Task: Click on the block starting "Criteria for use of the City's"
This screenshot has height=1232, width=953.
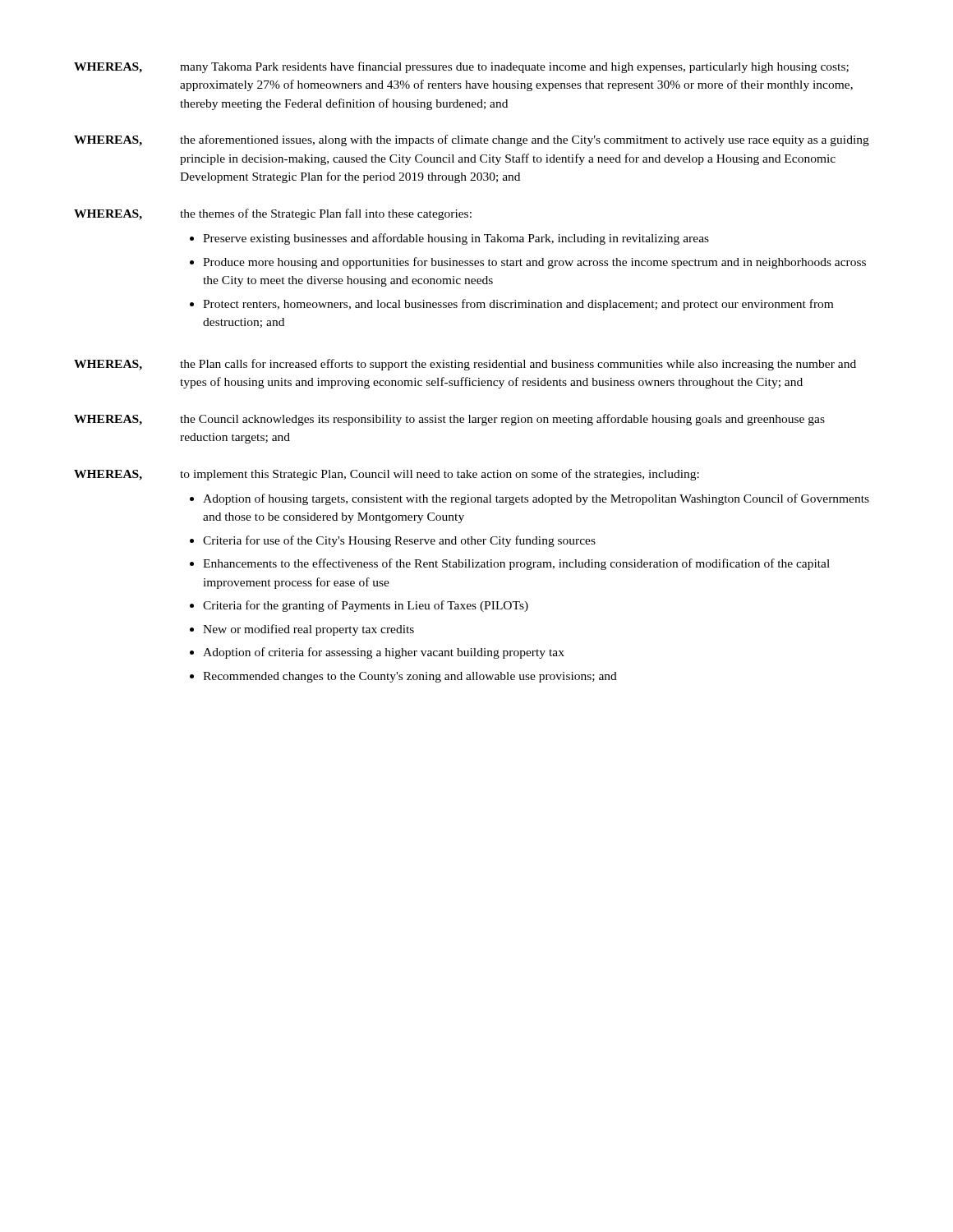Action: pos(399,540)
